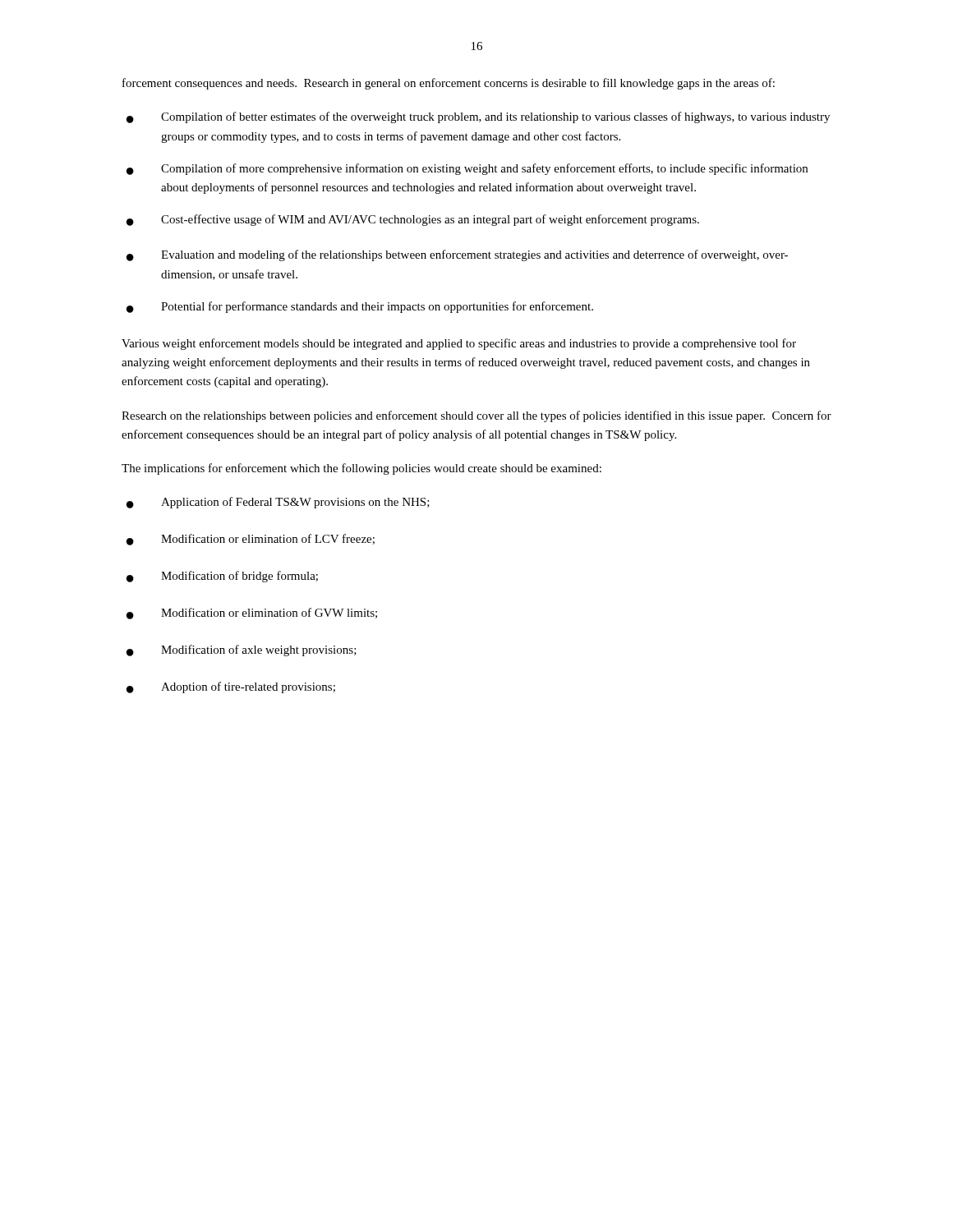Image resolution: width=953 pixels, height=1232 pixels.
Task: Locate the list item containing "● Evaluation and modeling of"
Action: [x=476, y=265]
